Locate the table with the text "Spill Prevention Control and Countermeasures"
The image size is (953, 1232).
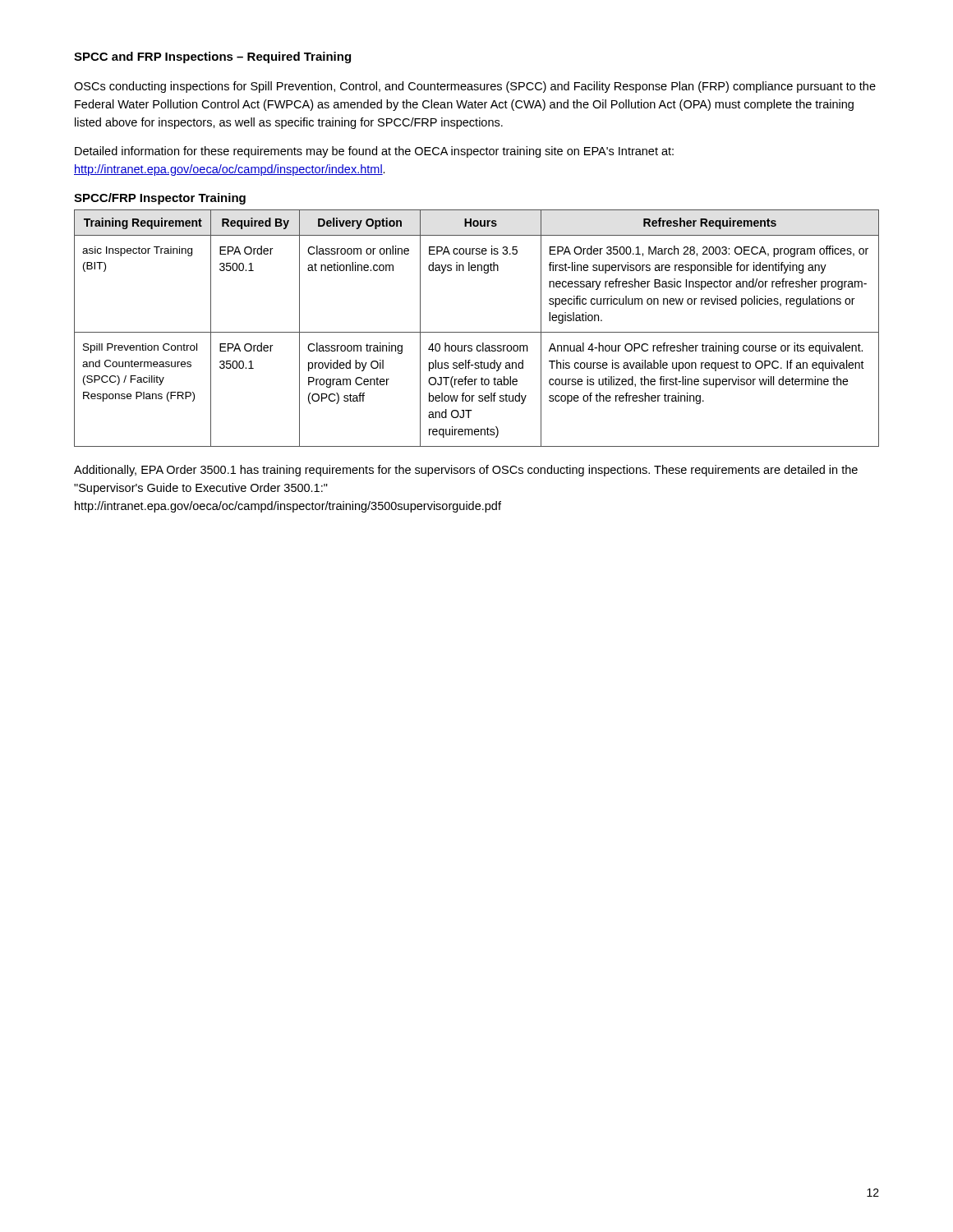[x=476, y=328]
